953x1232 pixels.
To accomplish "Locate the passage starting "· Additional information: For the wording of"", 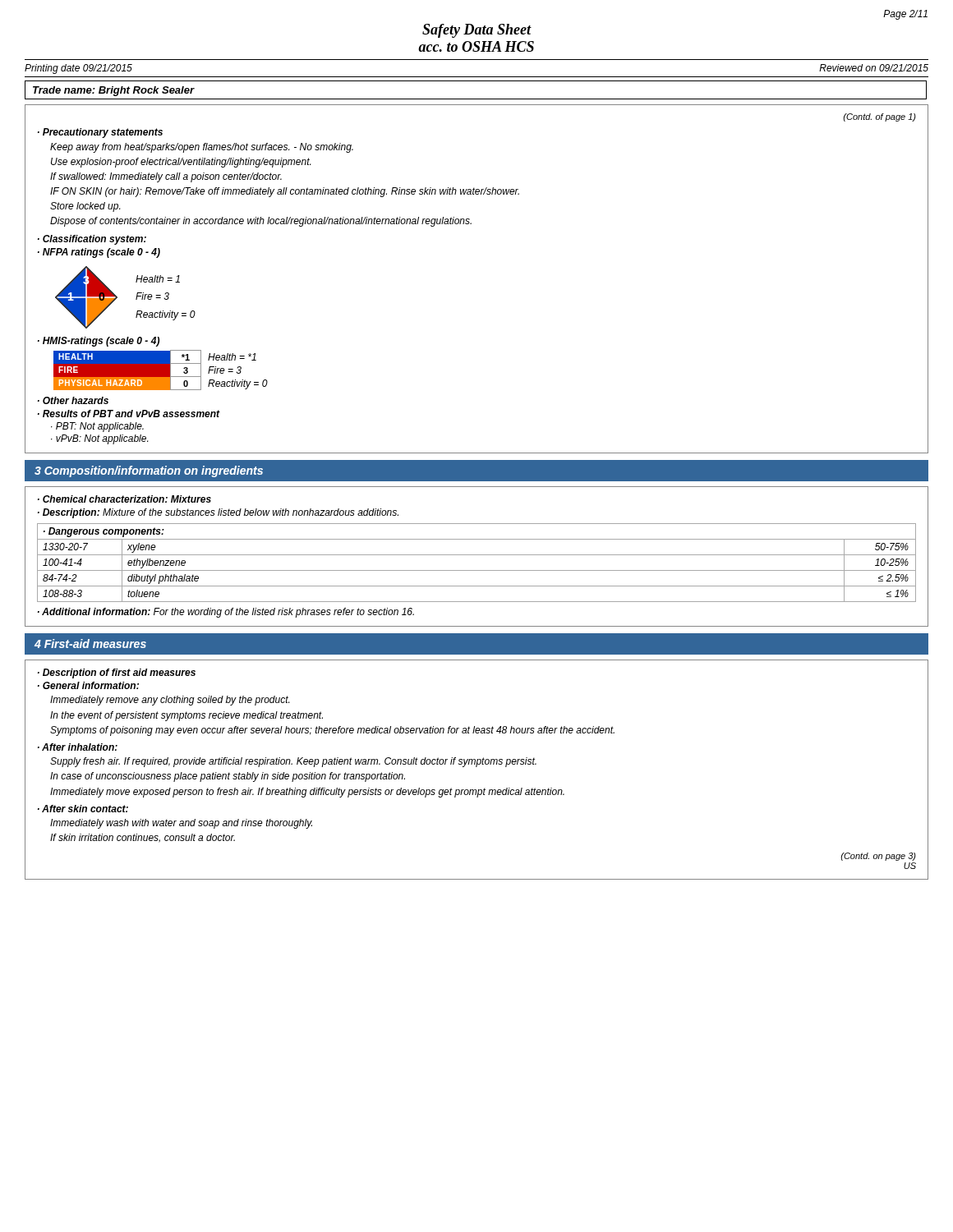I will 226,612.
